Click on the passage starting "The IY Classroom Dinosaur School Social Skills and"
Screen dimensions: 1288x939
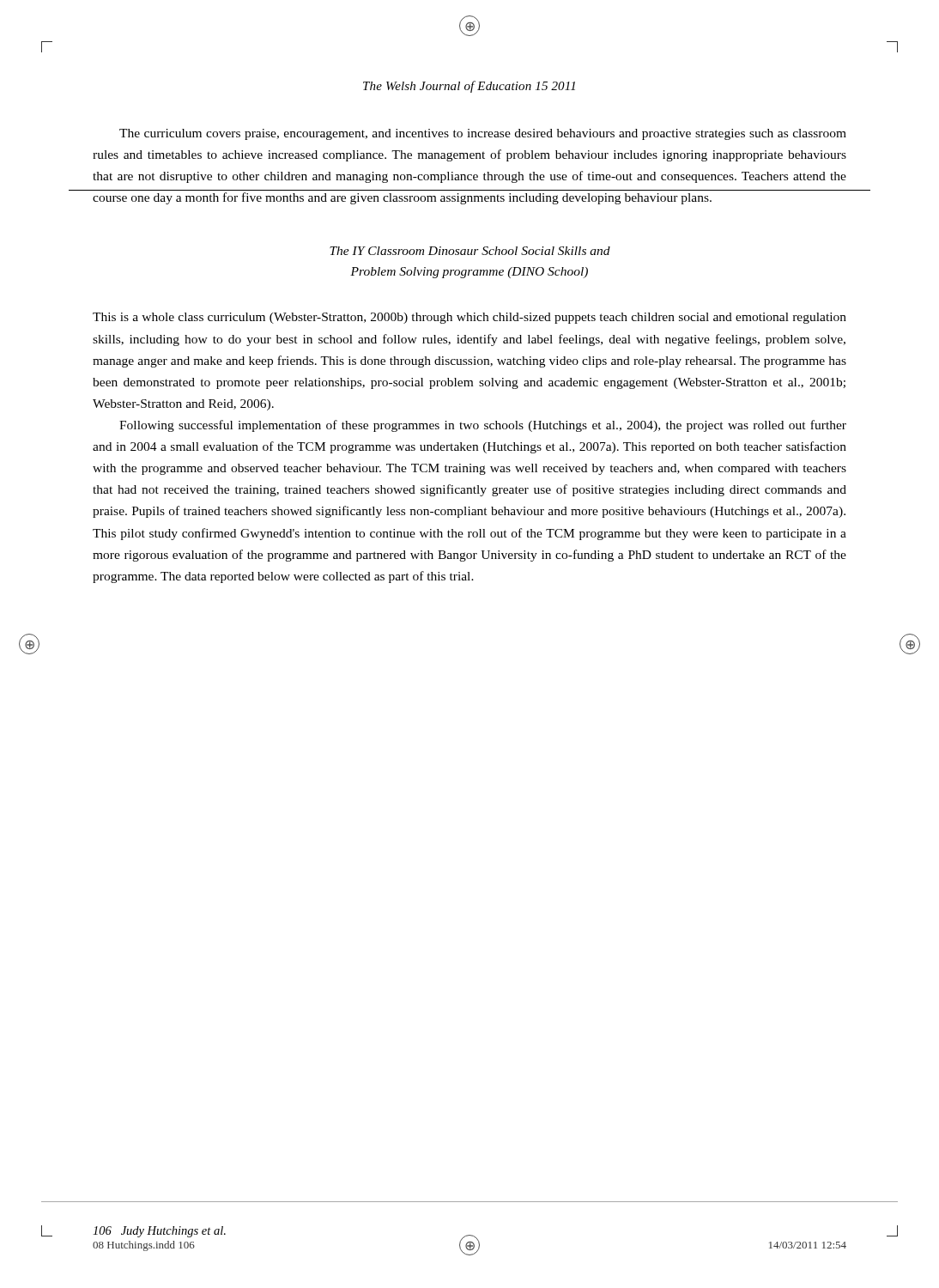pos(470,261)
